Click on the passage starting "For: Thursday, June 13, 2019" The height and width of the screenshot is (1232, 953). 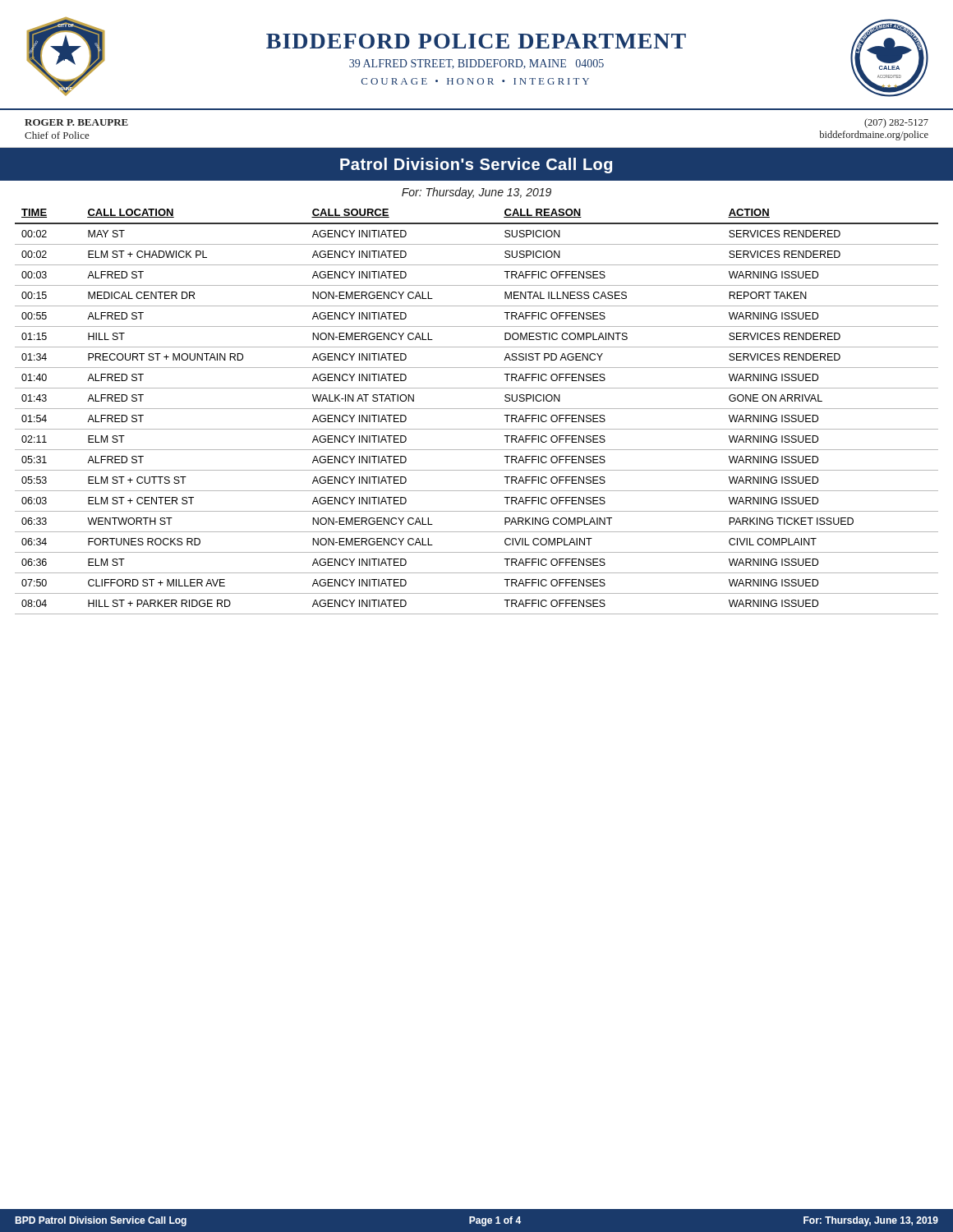[x=476, y=192]
